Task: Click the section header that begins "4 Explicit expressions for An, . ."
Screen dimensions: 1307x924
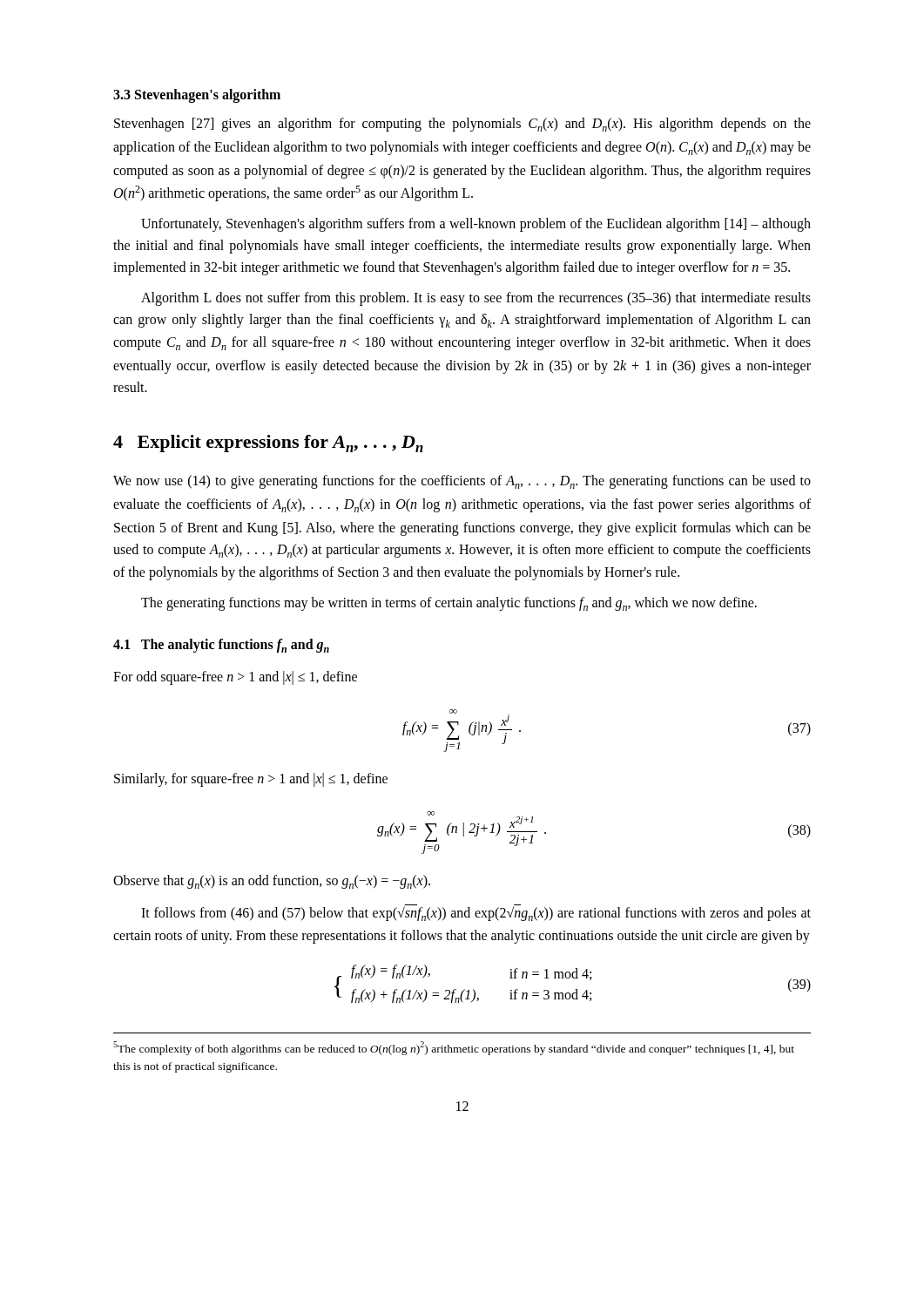Action: point(268,443)
